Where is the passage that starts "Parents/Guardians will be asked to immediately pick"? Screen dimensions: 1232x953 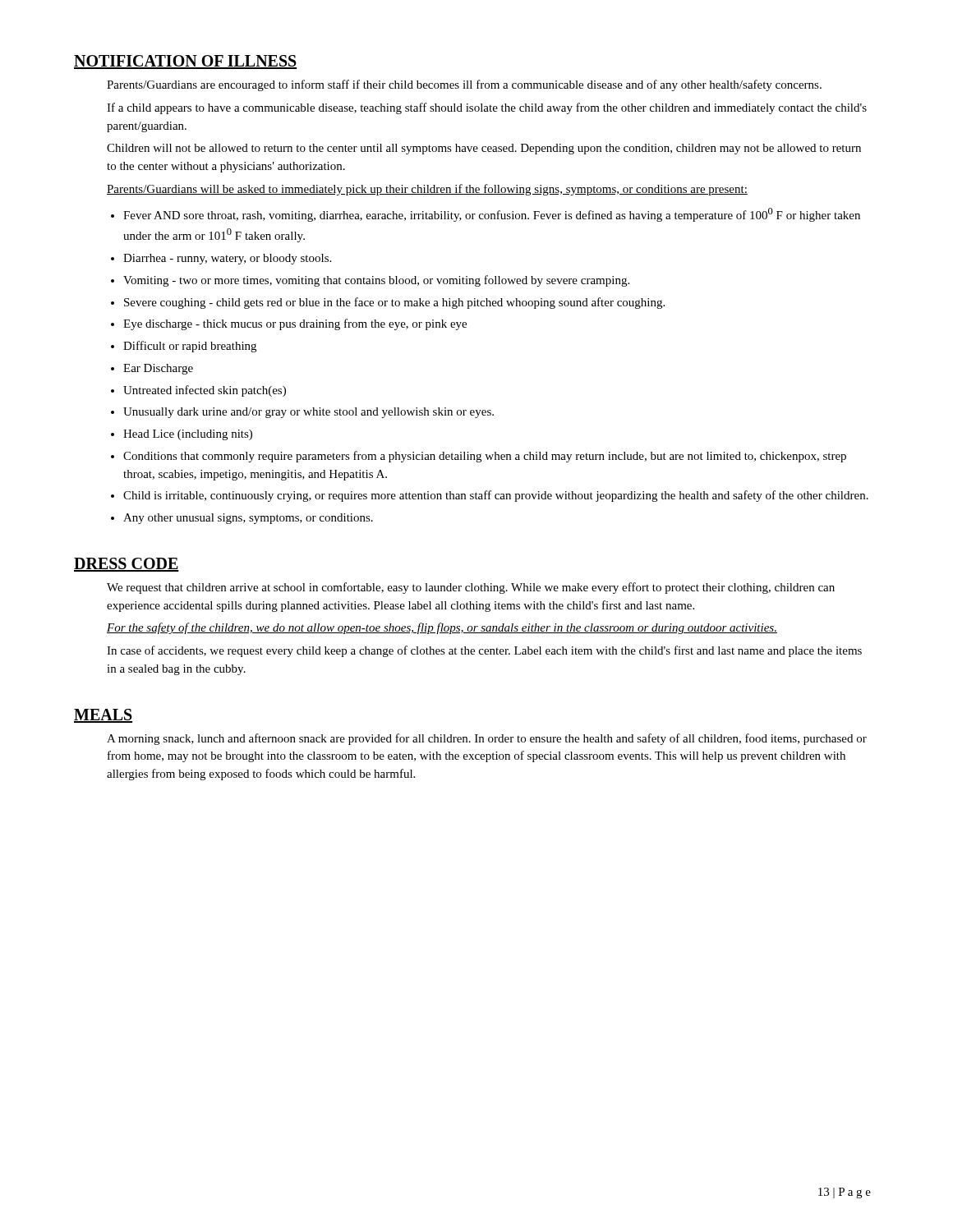(x=489, y=189)
